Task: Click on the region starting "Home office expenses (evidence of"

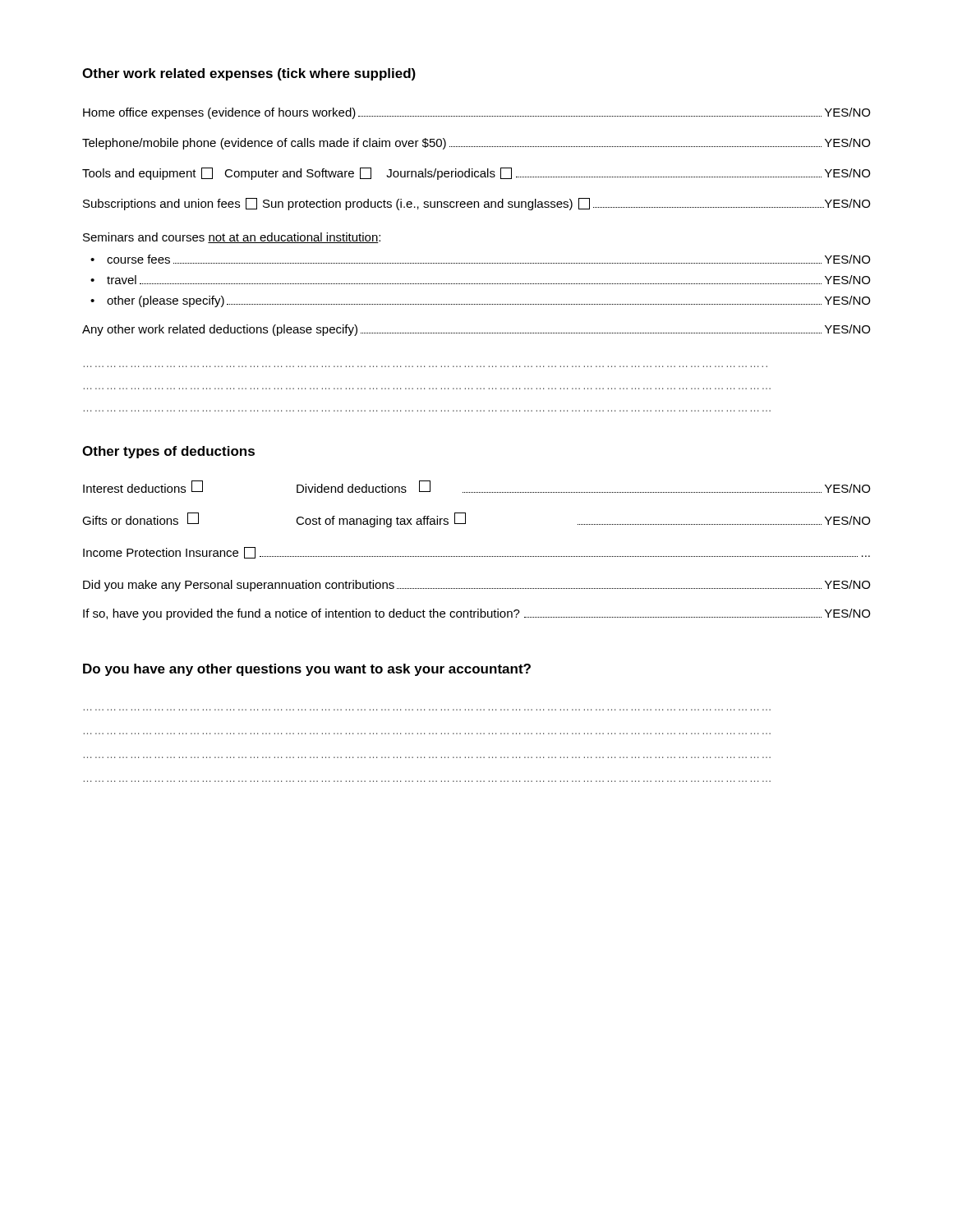Action: point(476,112)
